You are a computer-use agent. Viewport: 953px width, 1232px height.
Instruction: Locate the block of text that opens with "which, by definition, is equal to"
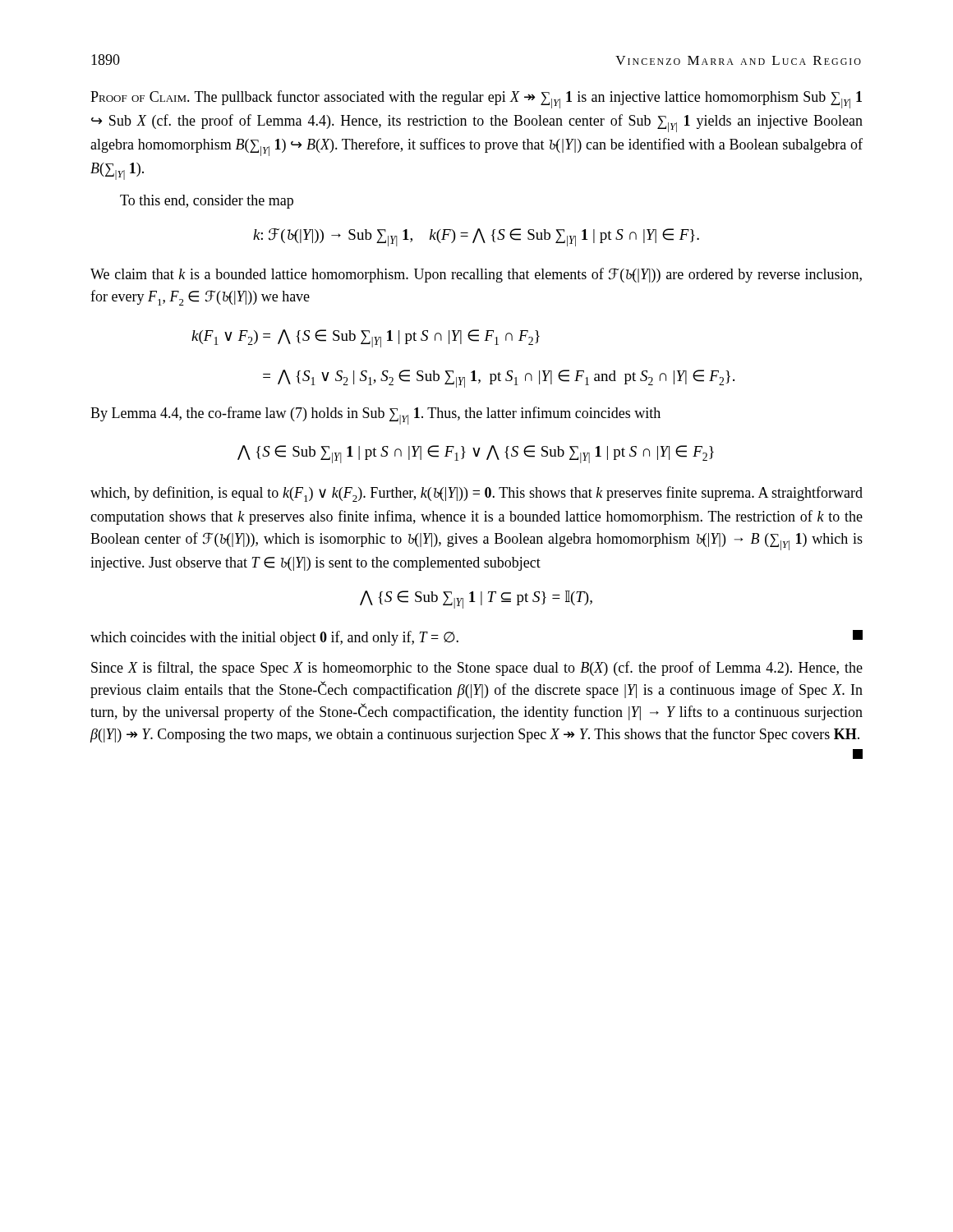pos(476,528)
